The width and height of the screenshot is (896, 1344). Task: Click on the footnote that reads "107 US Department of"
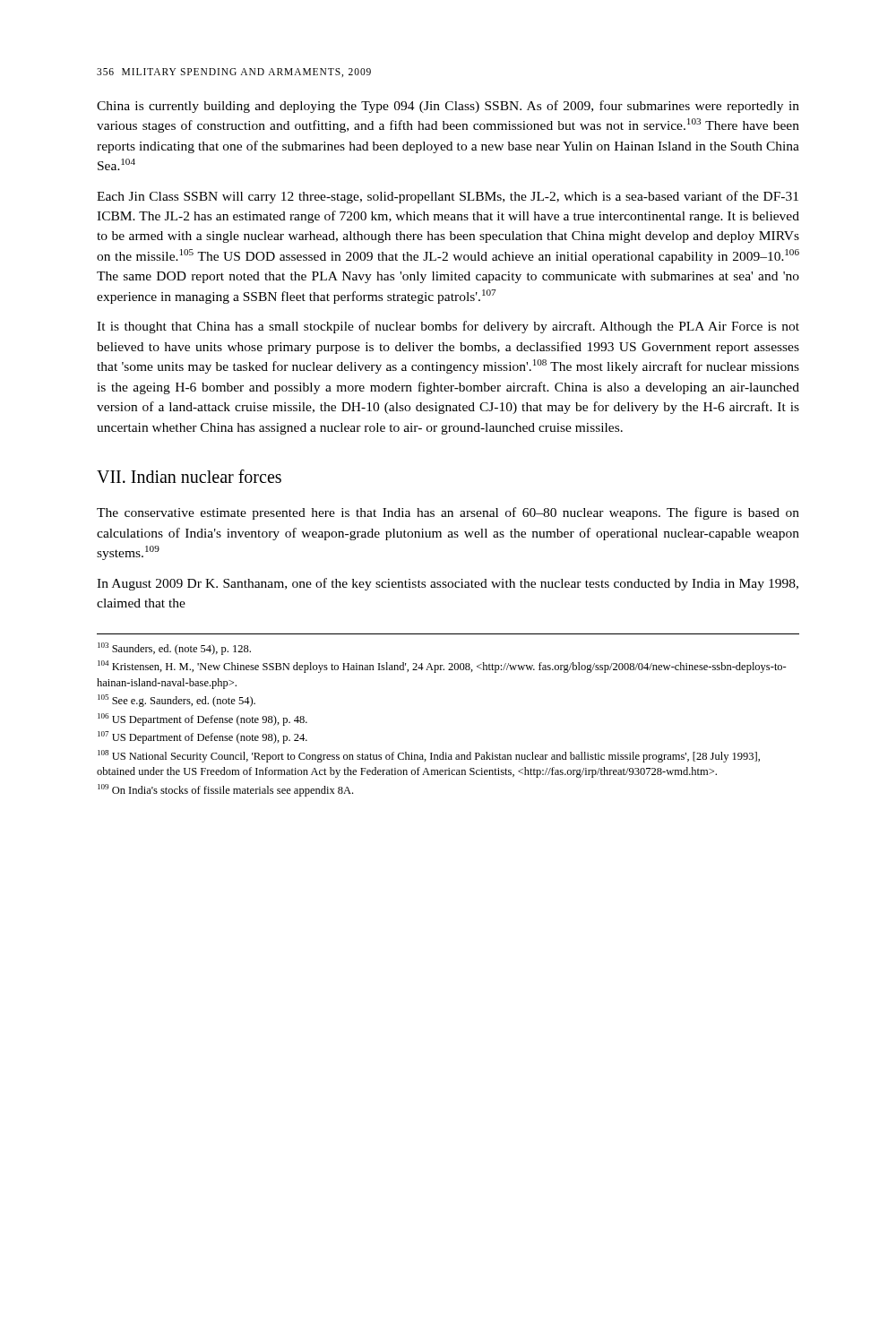pyautogui.click(x=202, y=737)
